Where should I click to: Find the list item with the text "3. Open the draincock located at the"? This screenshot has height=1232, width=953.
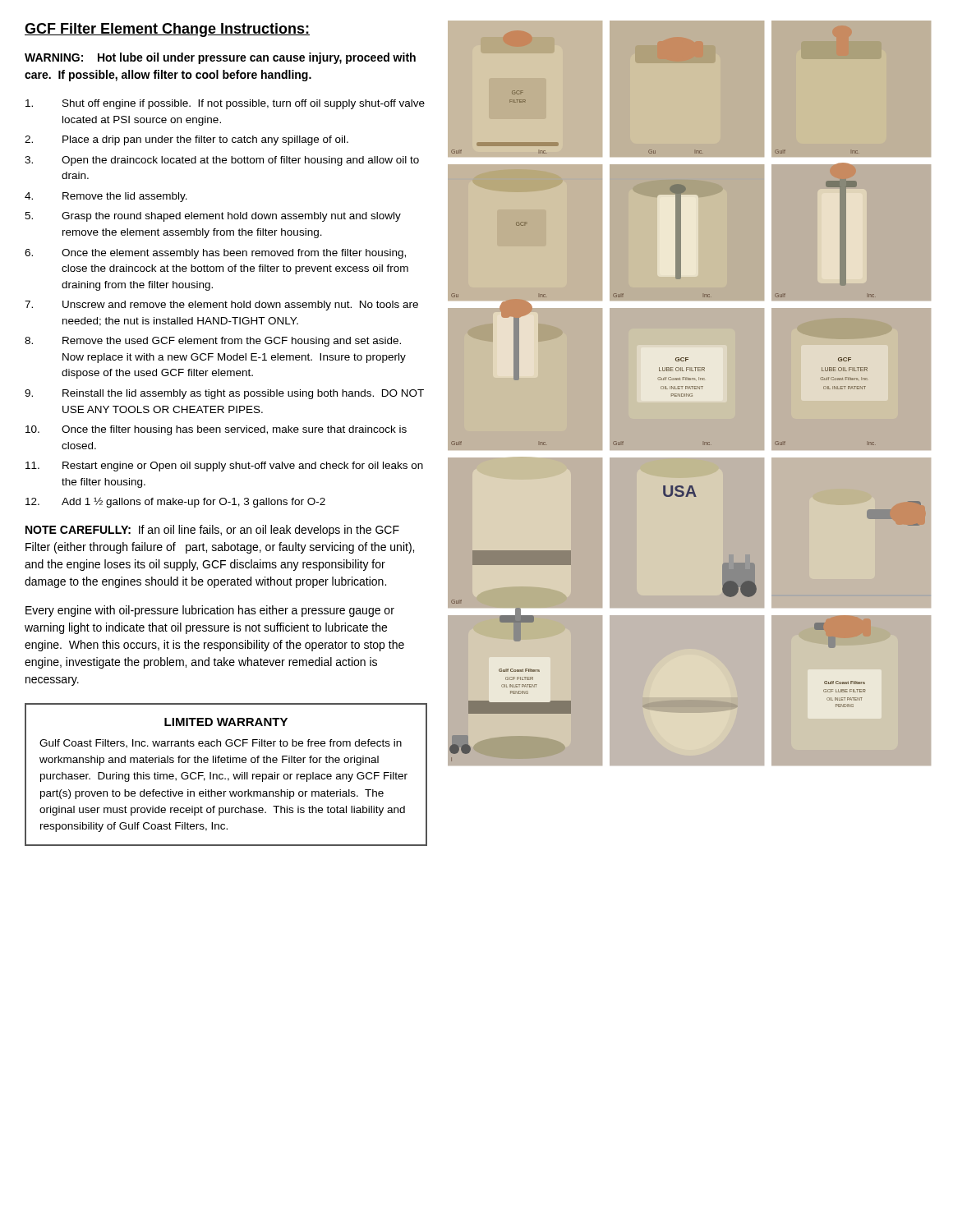click(226, 168)
